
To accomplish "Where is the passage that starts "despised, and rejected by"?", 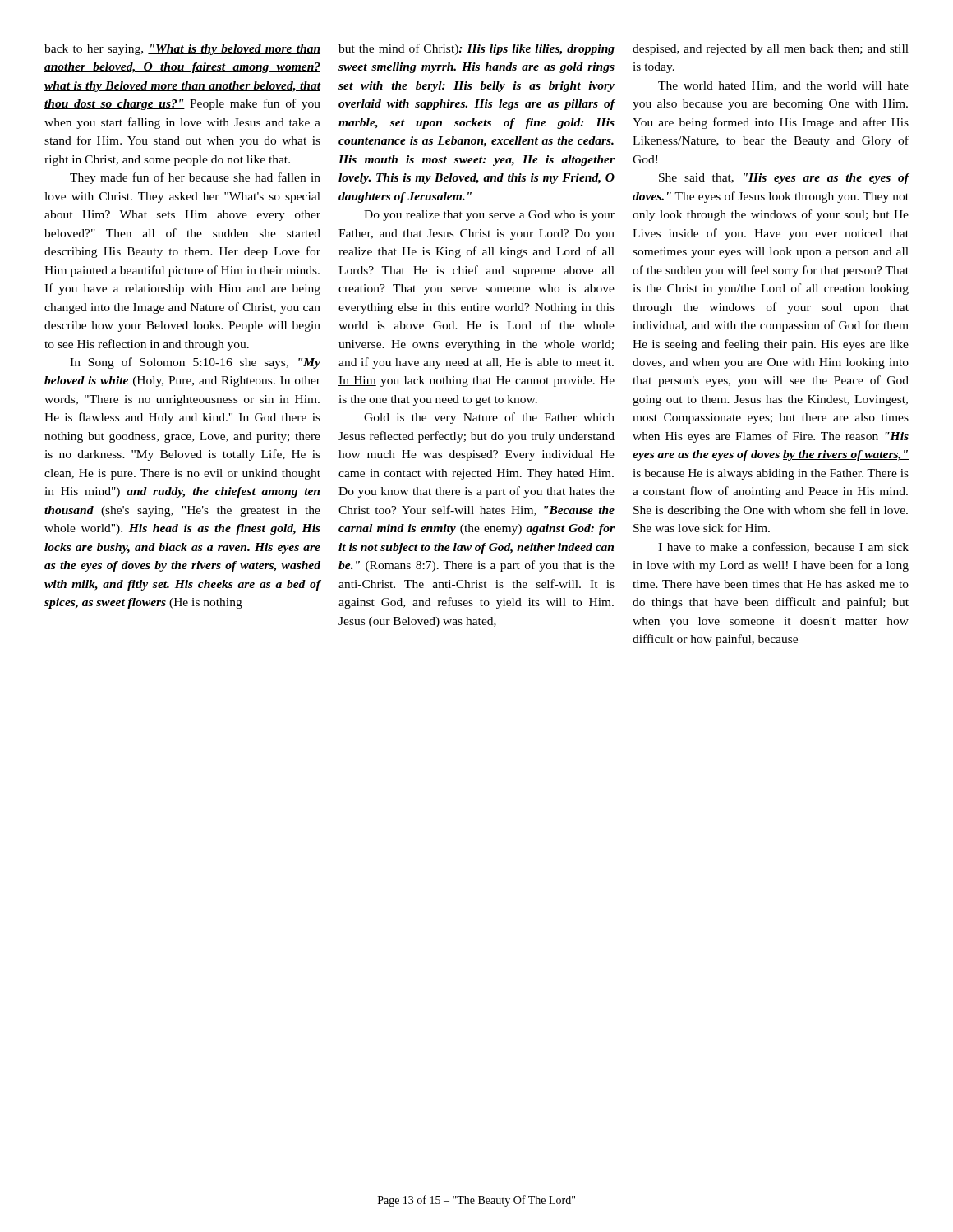I will (771, 344).
